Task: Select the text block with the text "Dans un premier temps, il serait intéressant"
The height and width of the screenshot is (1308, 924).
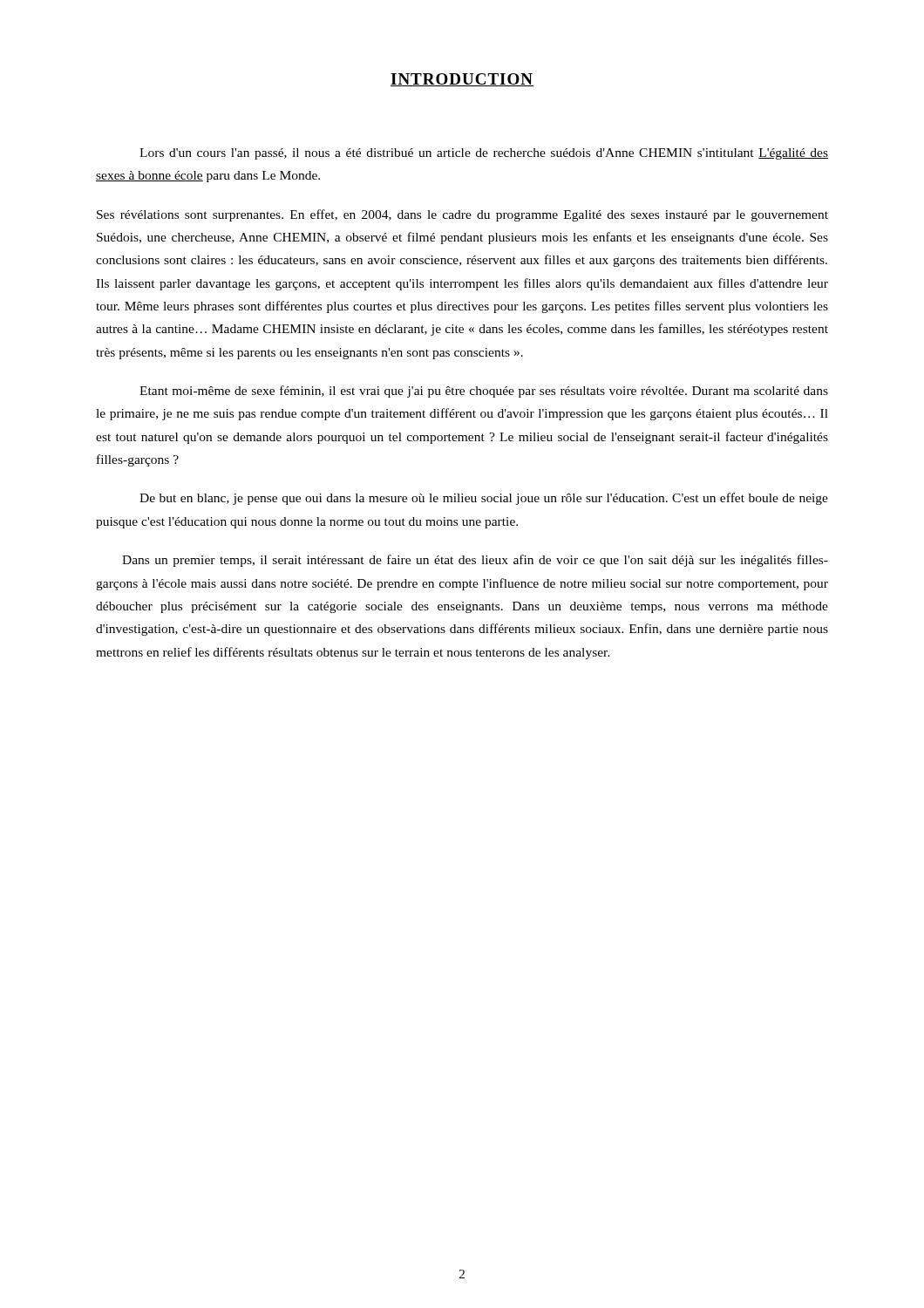Action: (x=462, y=605)
